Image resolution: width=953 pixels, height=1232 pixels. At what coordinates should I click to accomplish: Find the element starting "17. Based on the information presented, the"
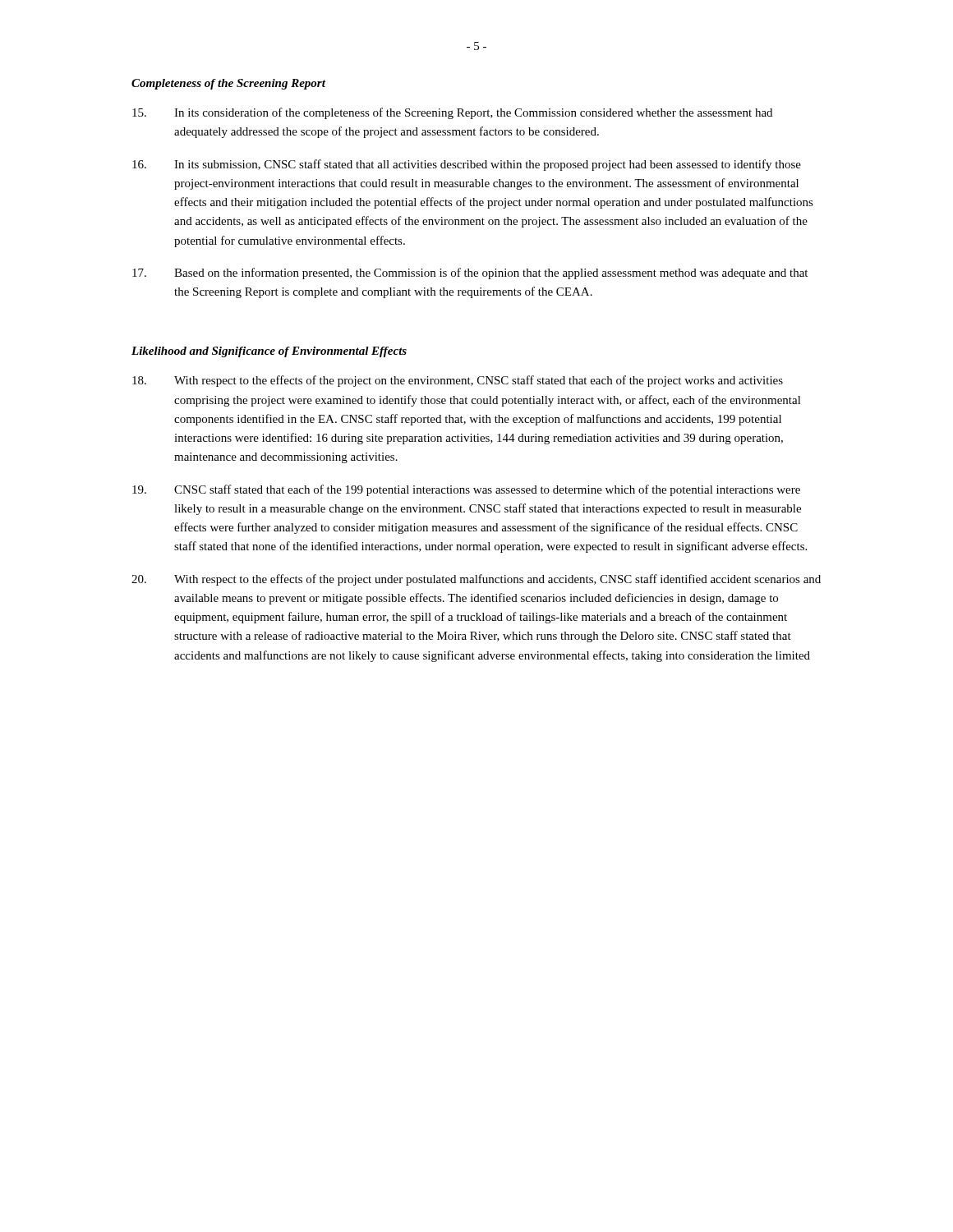coord(476,282)
